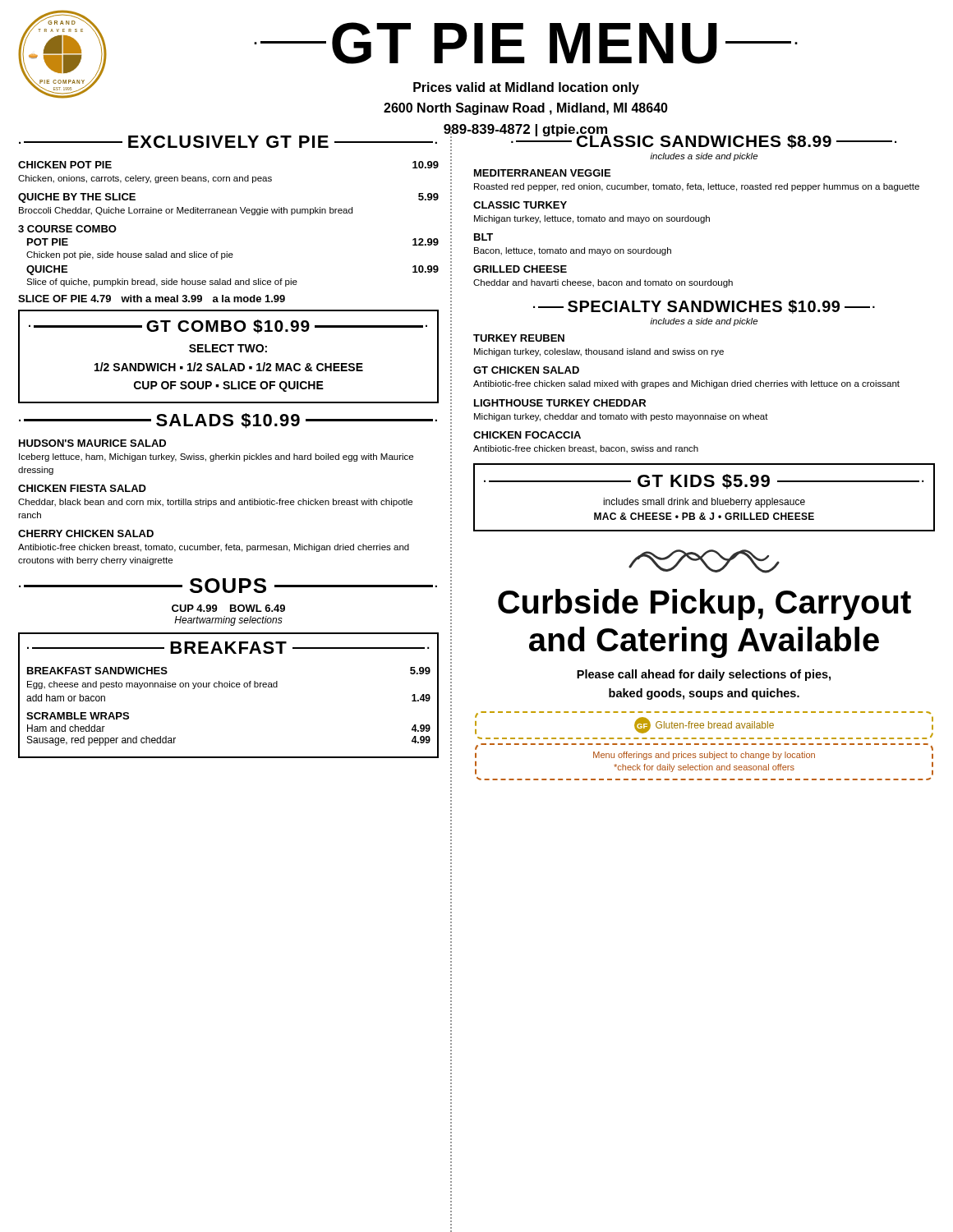Navigate to the region starting "CHERRY CHICKEN SALAD Antibiotic-free chicken breast,"
Viewport: 953px width, 1232px height.
[228, 547]
